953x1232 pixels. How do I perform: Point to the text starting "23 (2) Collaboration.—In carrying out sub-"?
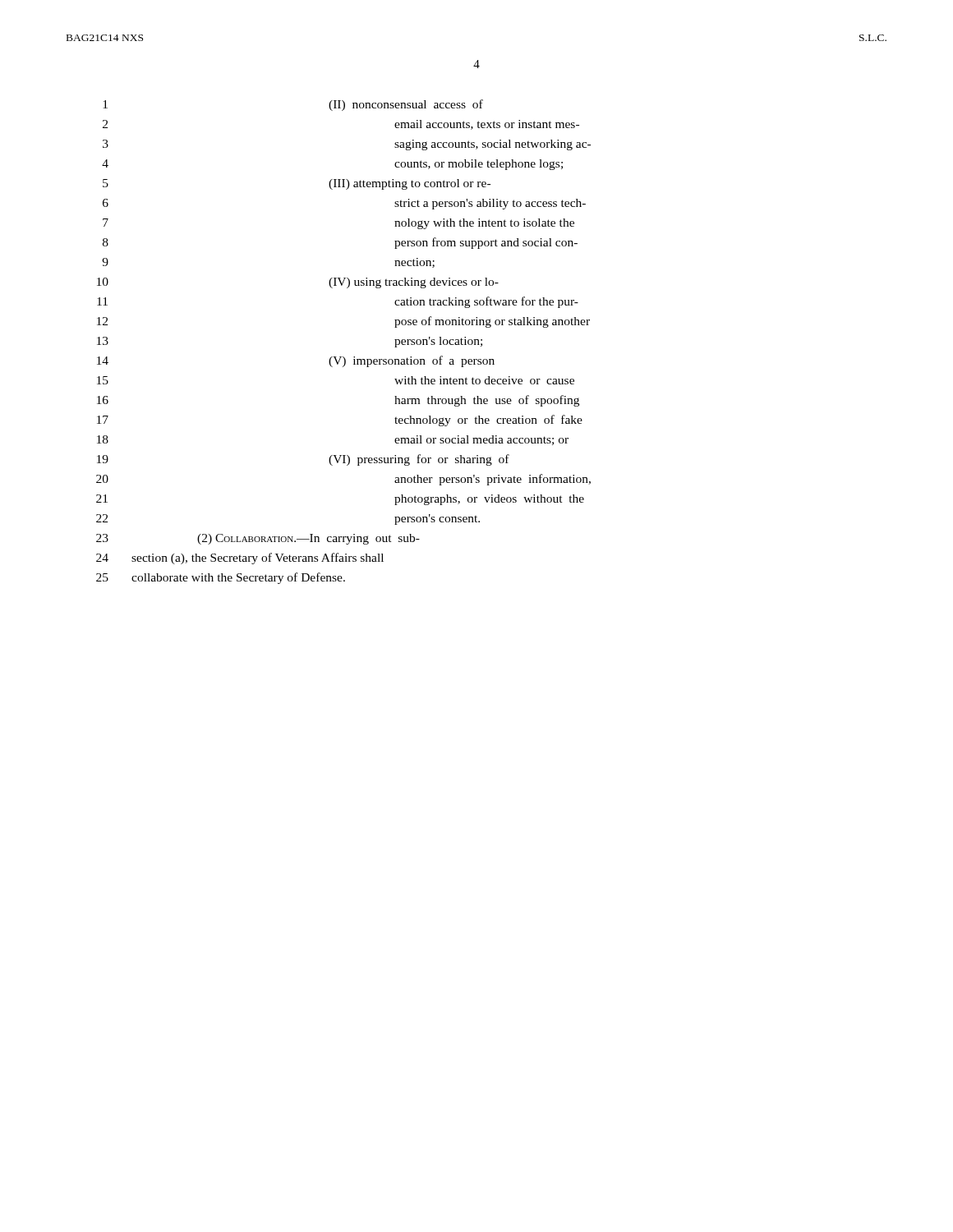pos(258,539)
